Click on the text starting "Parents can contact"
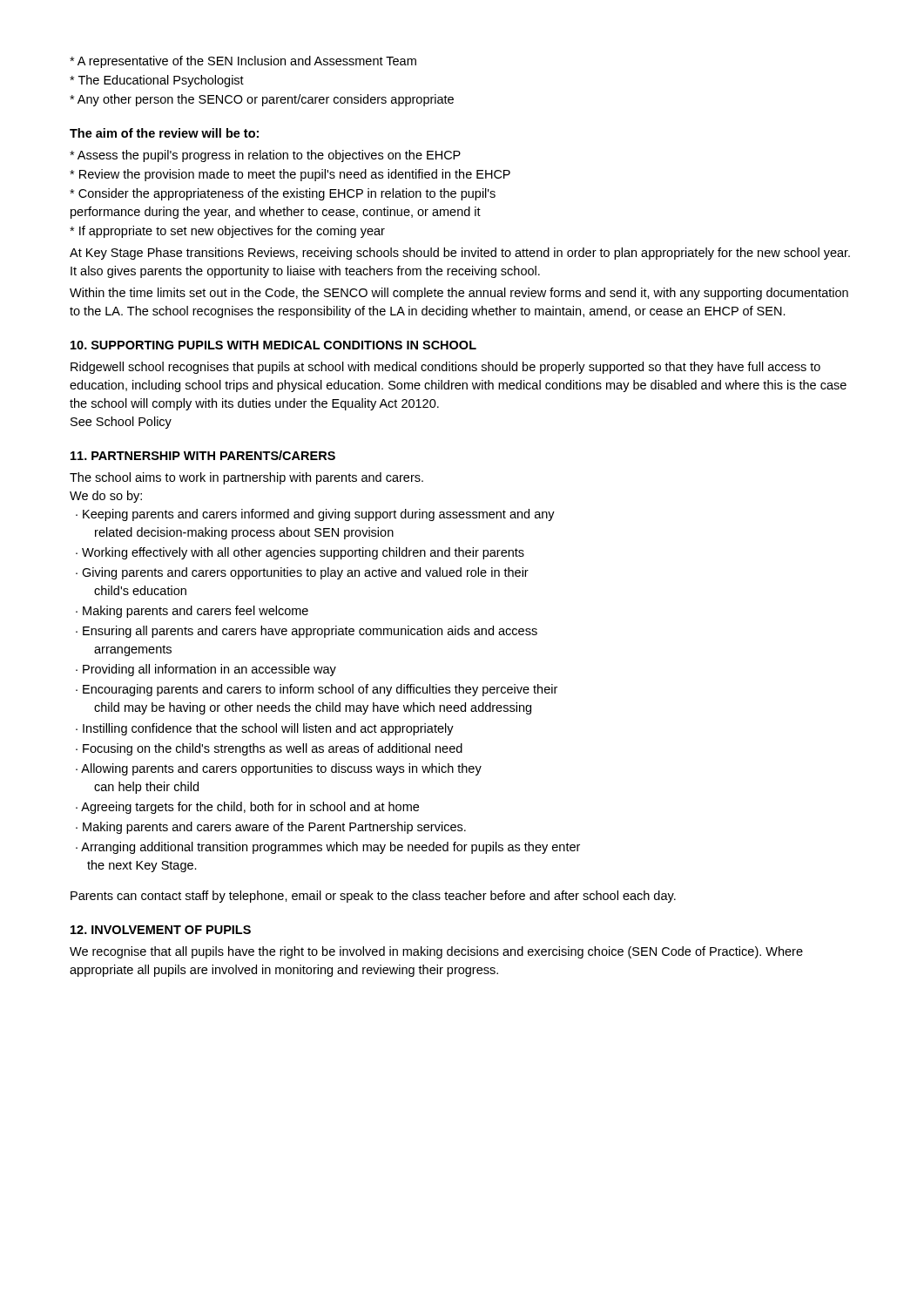The height and width of the screenshot is (1307, 924). tap(373, 895)
